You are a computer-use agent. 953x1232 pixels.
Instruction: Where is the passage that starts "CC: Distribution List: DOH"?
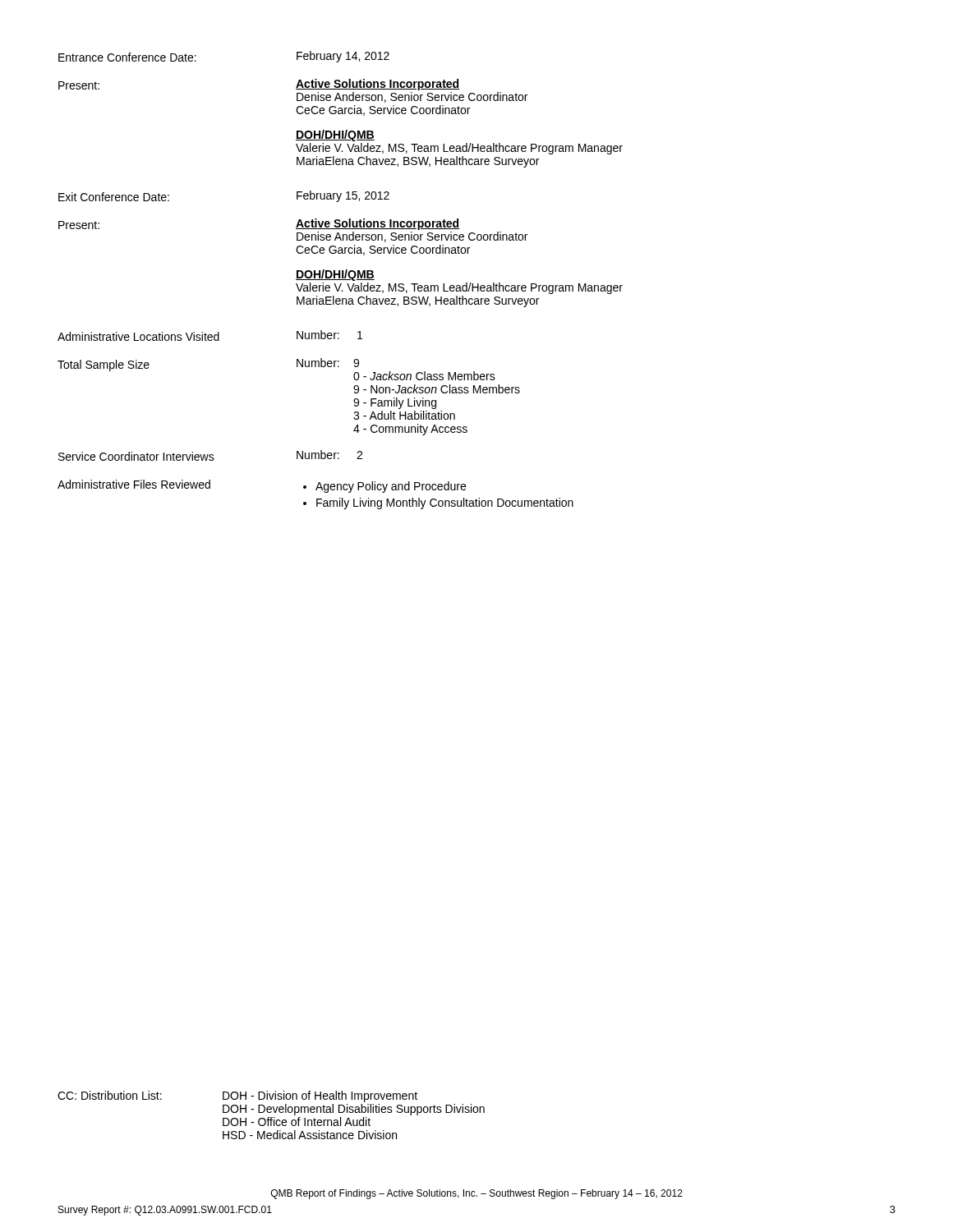(x=476, y=1115)
